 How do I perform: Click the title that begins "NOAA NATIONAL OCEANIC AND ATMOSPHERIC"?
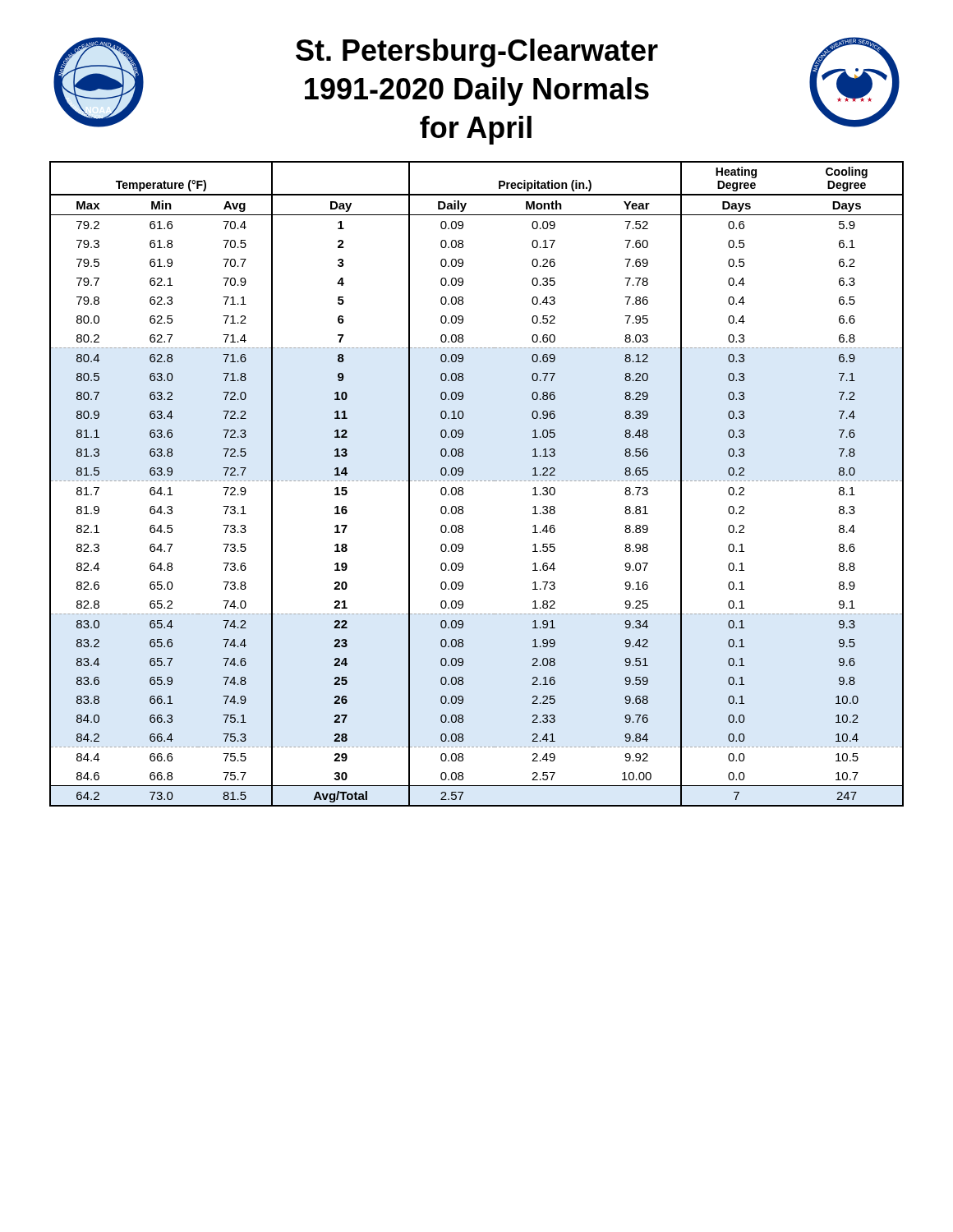click(x=476, y=89)
